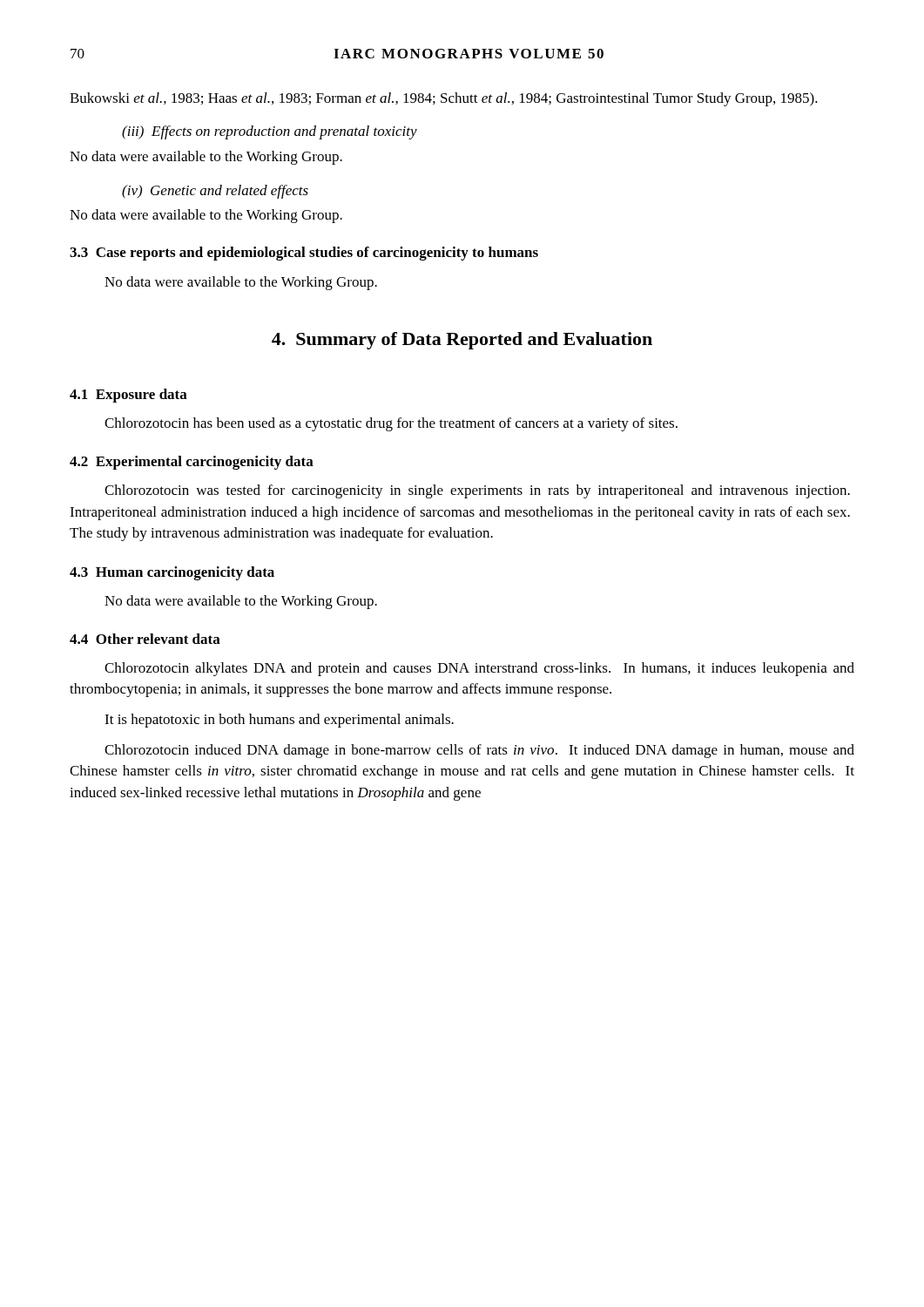Image resolution: width=924 pixels, height=1307 pixels.
Task: Select the passage starting "4.2 Experimental carcinogenicity data"
Action: click(191, 462)
